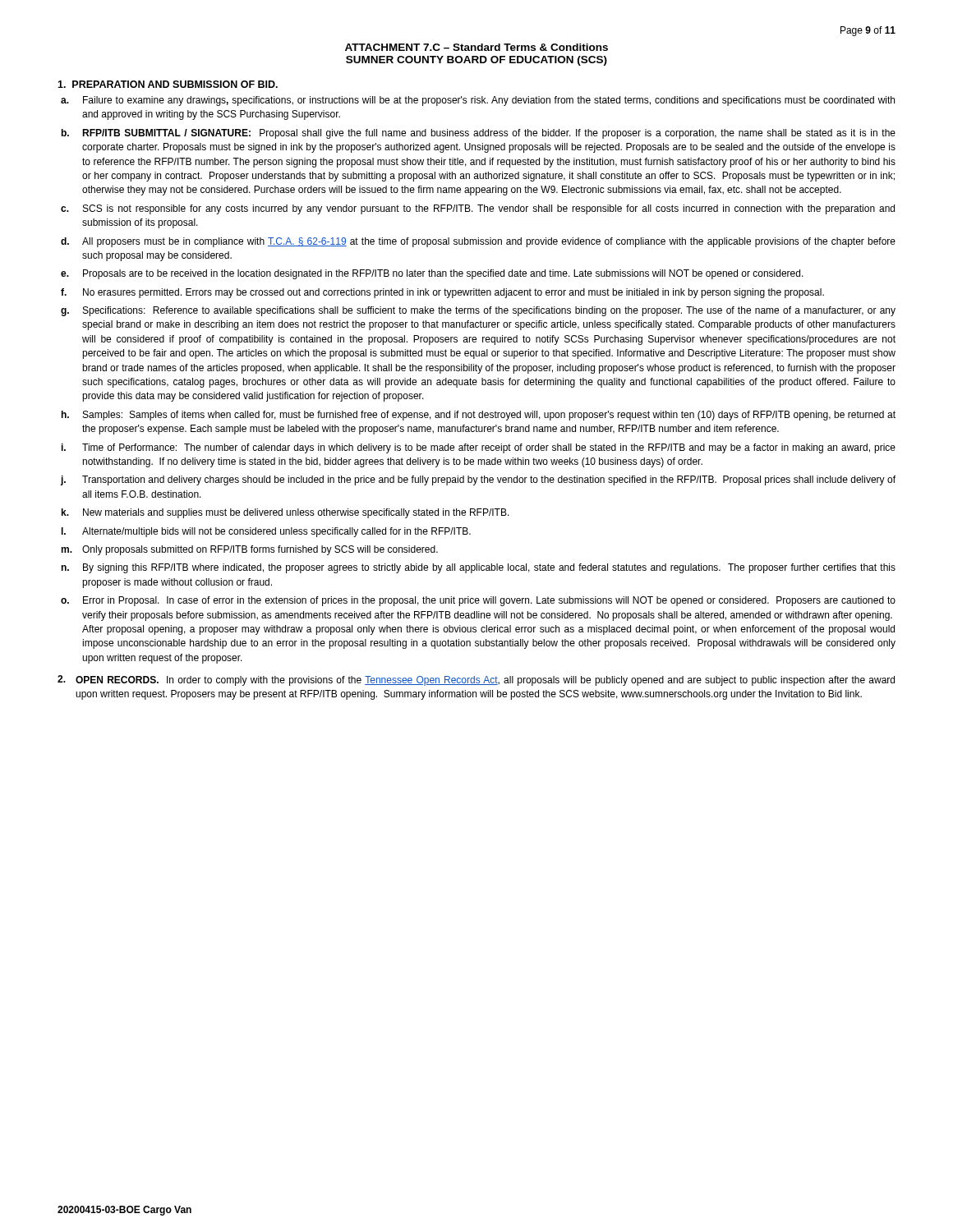Click the passage that begins "h. Samples: Samples of"
953x1232 pixels.
click(476, 422)
